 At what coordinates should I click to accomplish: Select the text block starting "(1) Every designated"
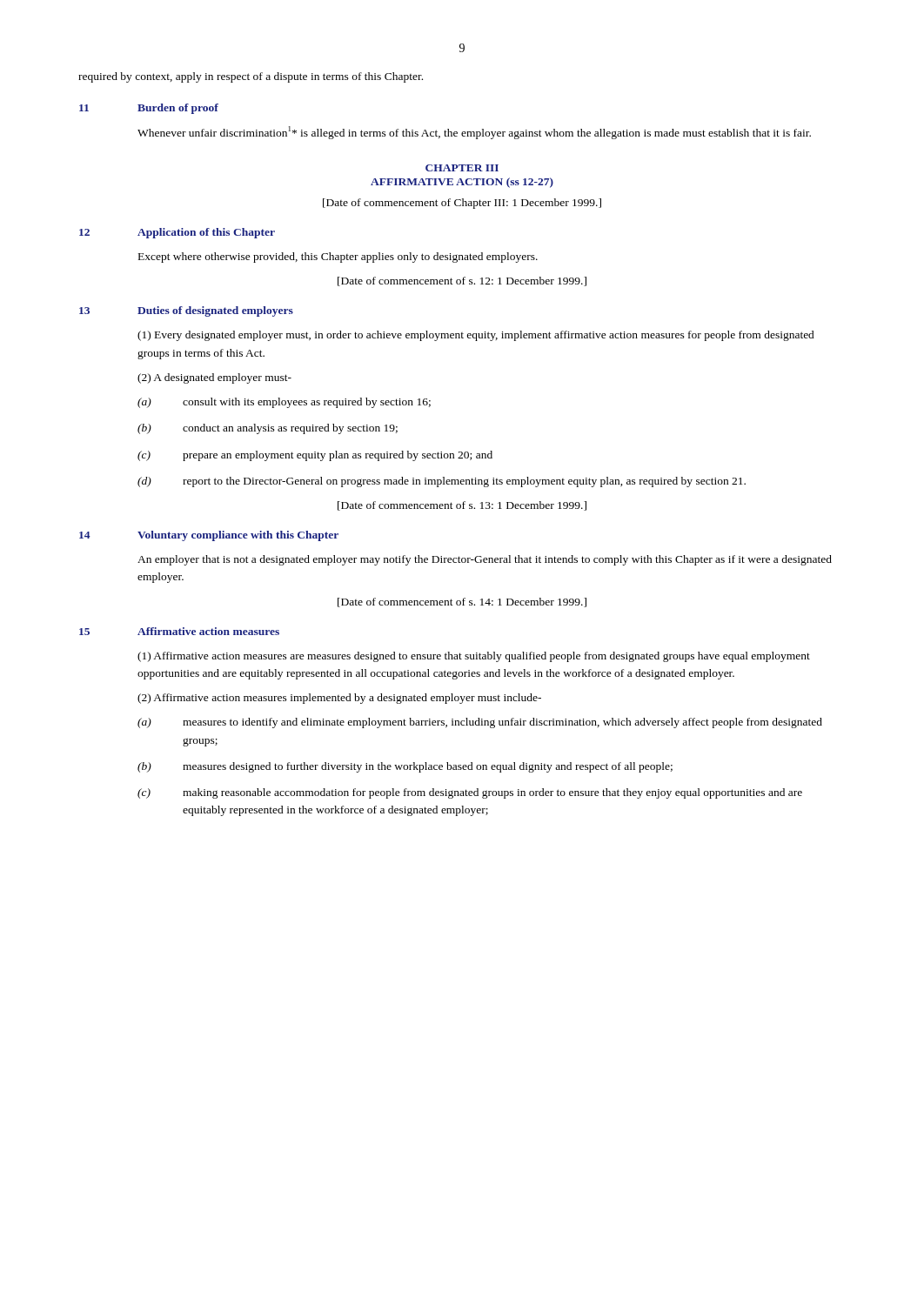point(476,344)
